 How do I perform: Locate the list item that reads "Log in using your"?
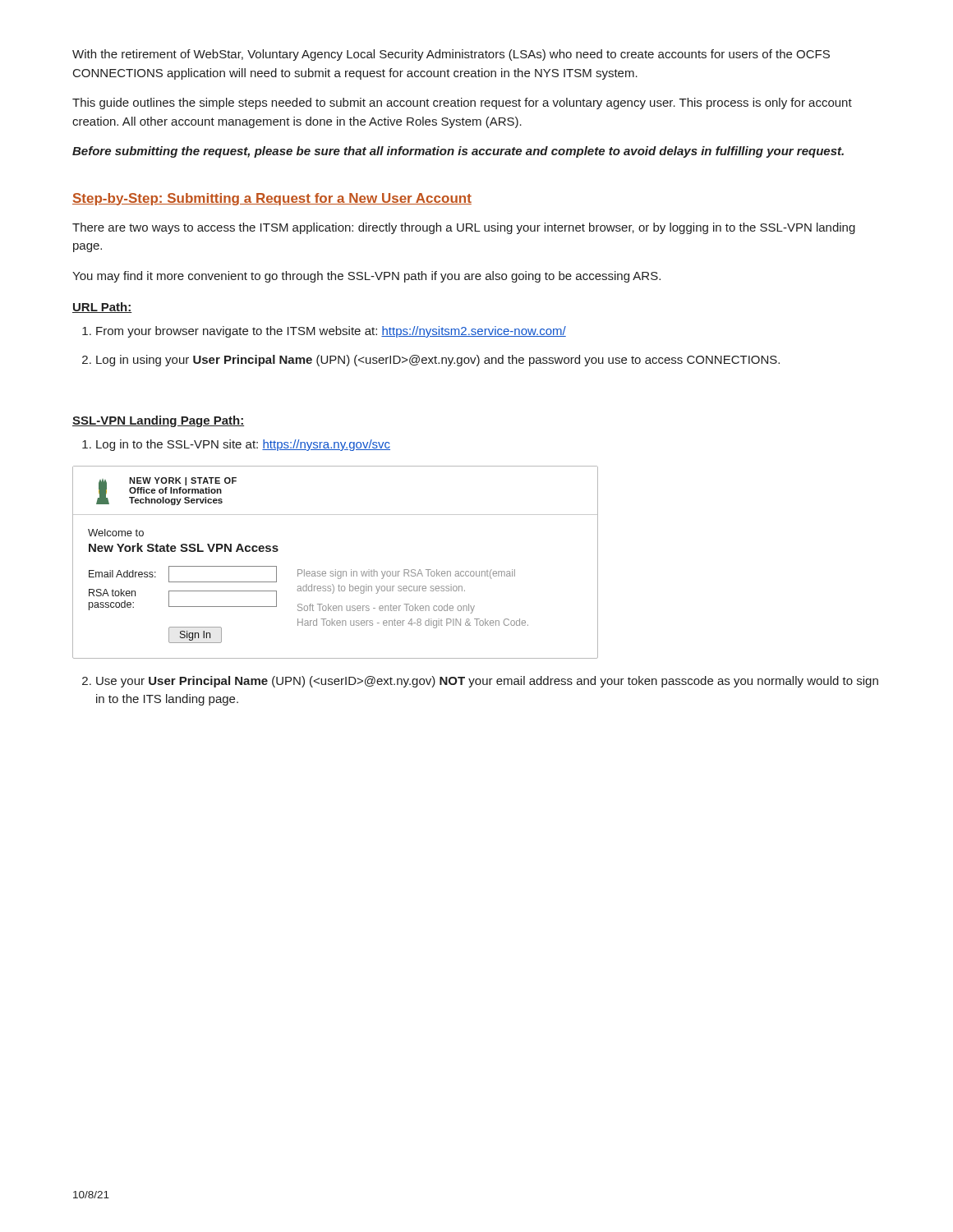438,359
